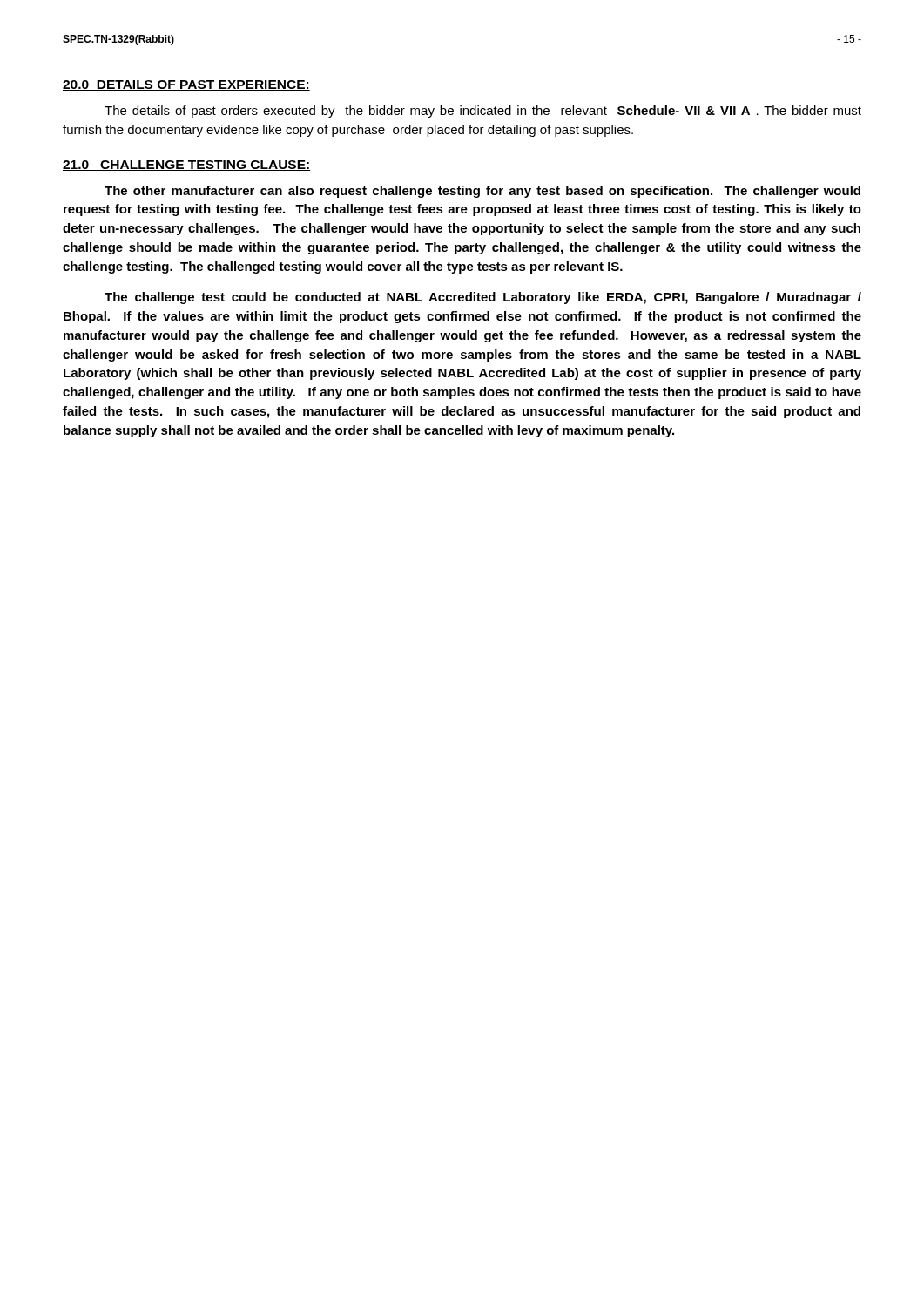Find the text block that says "The challenge test"

click(462, 363)
